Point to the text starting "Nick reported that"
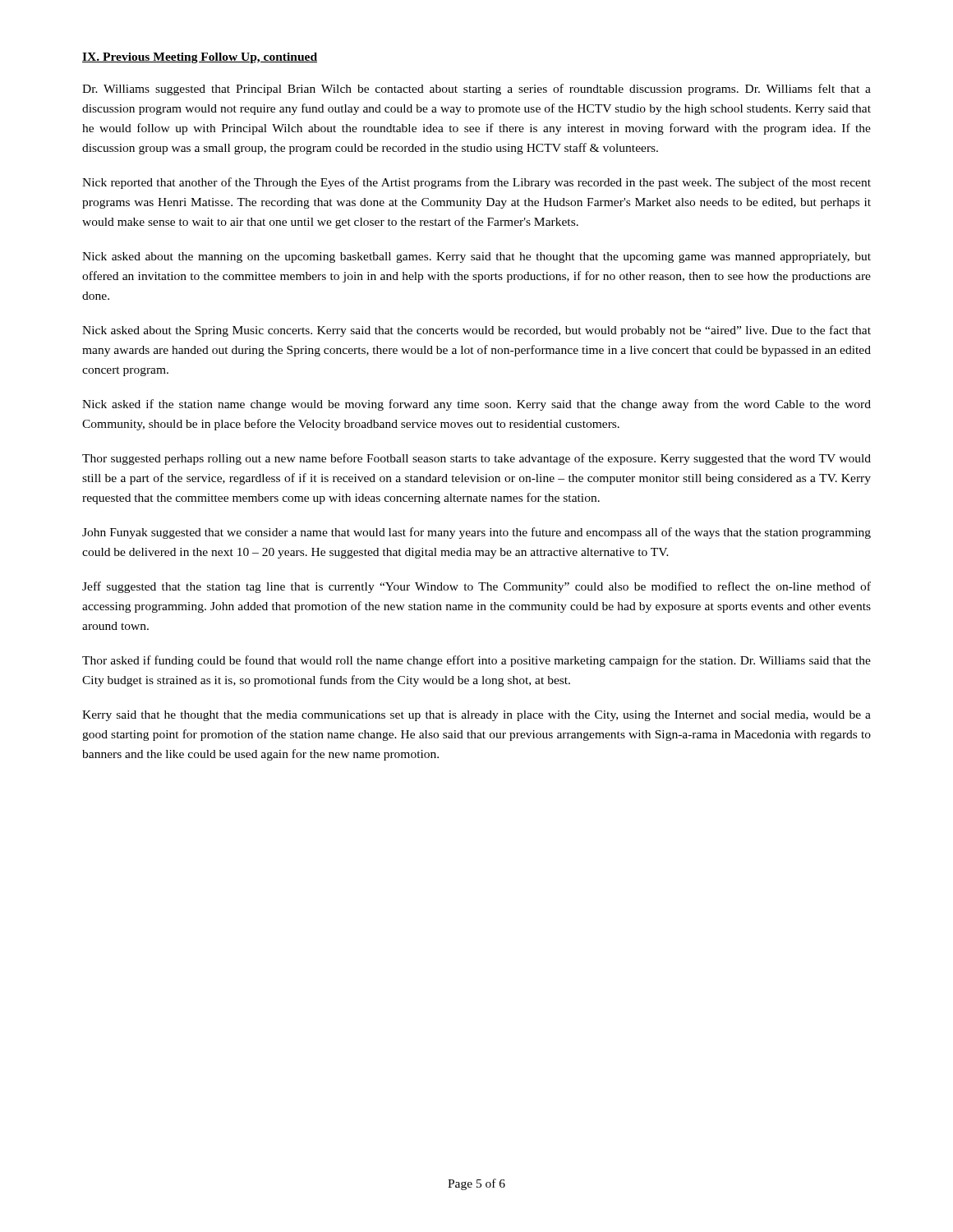Image resolution: width=953 pixels, height=1232 pixels. click(x=476, y=202)
